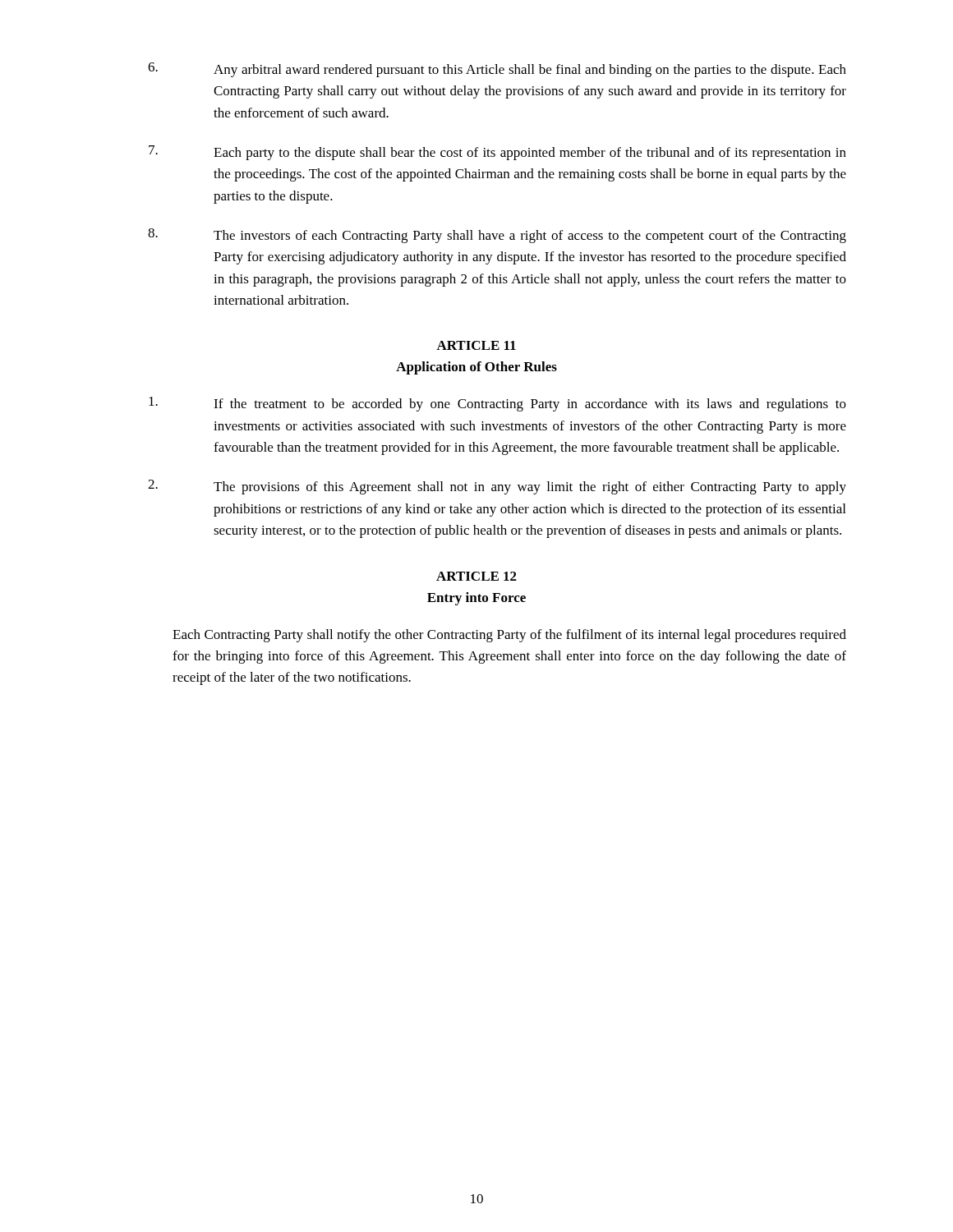Point to "ARTICLE 11"

pyautogui.click(x=476, y=346)
